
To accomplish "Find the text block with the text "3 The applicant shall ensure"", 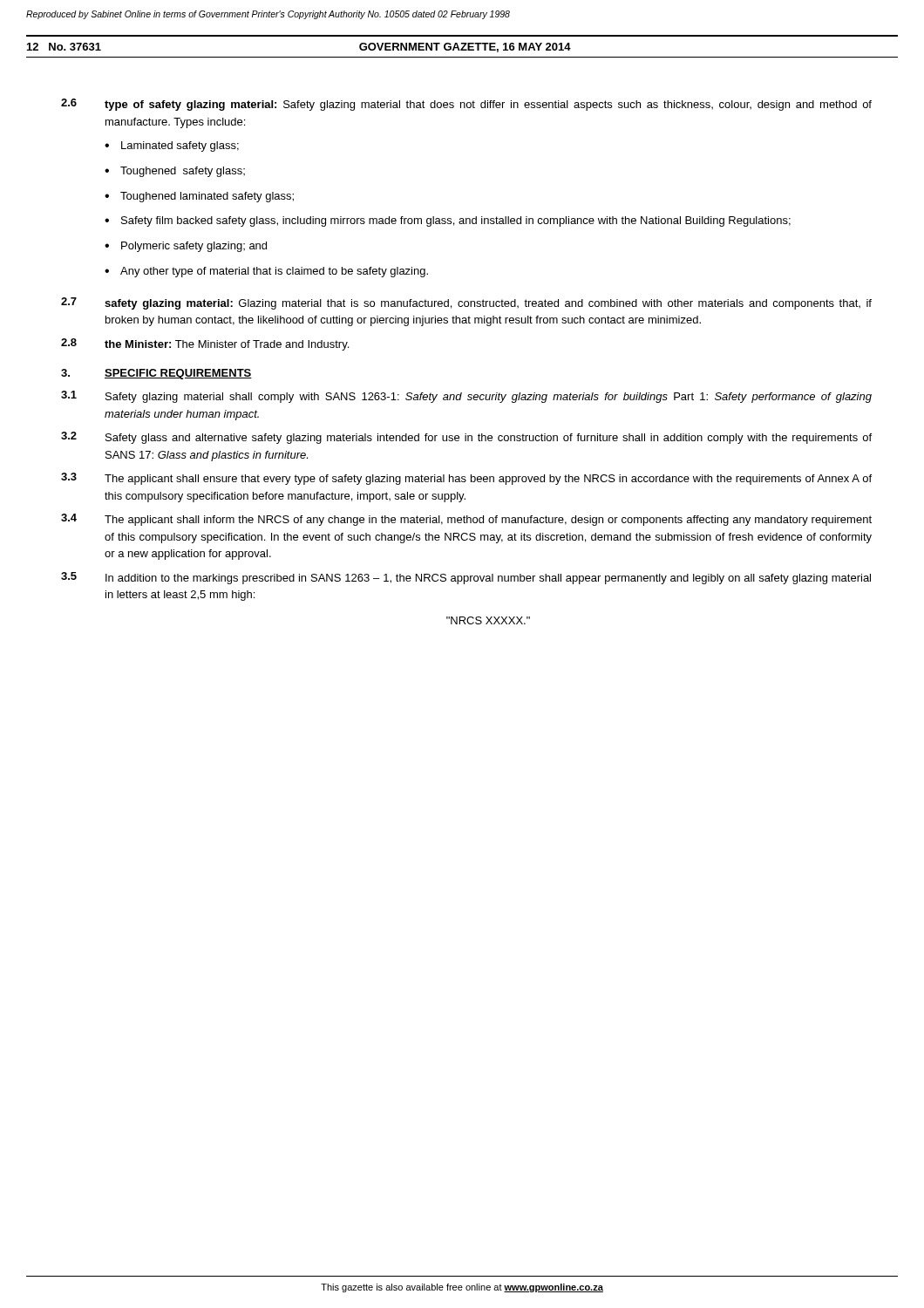I will point(466,487).
